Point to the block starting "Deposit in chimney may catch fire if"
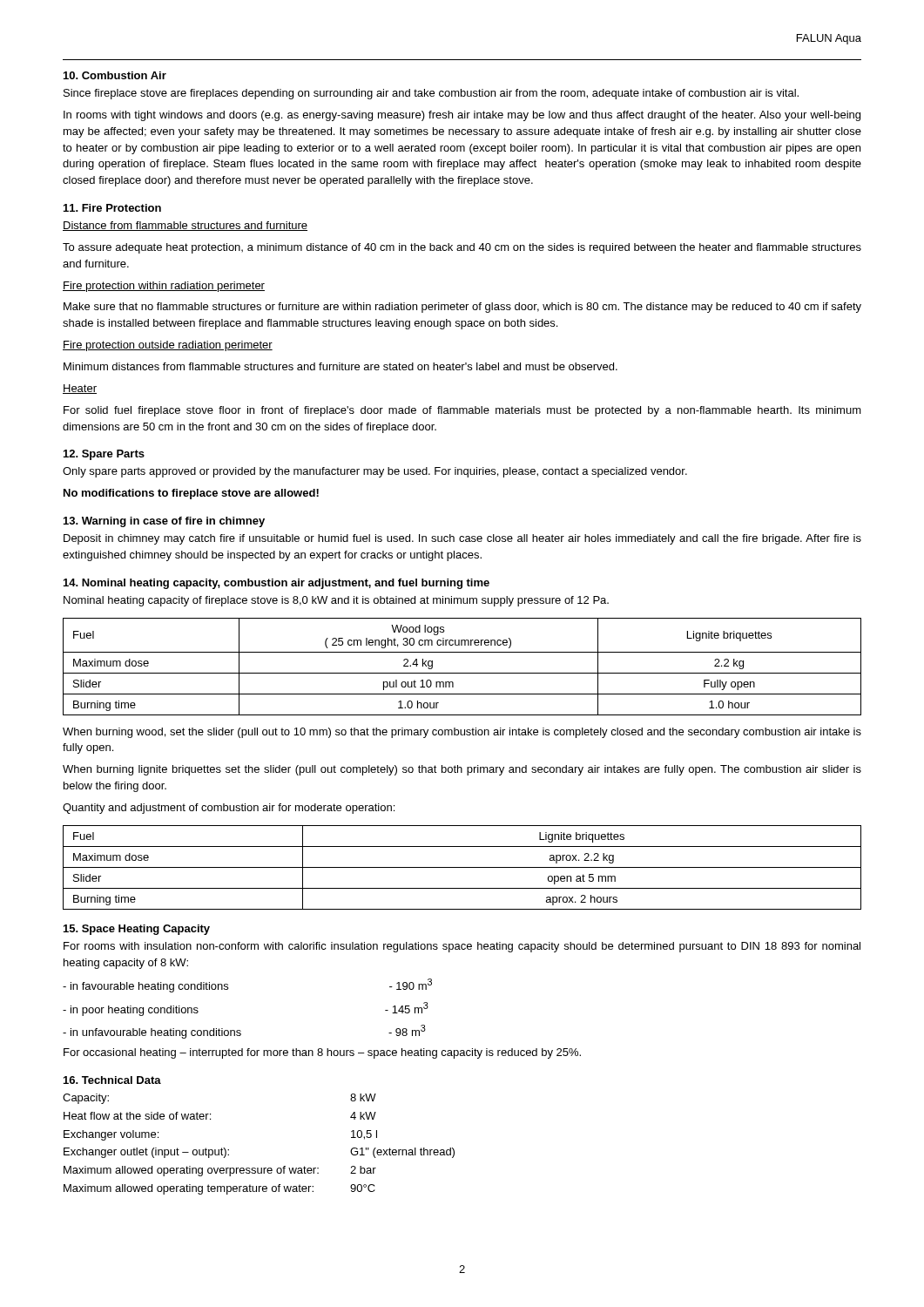Image resolution: width=924 pixels, height=1307 pixels. (x=462, y=547)
